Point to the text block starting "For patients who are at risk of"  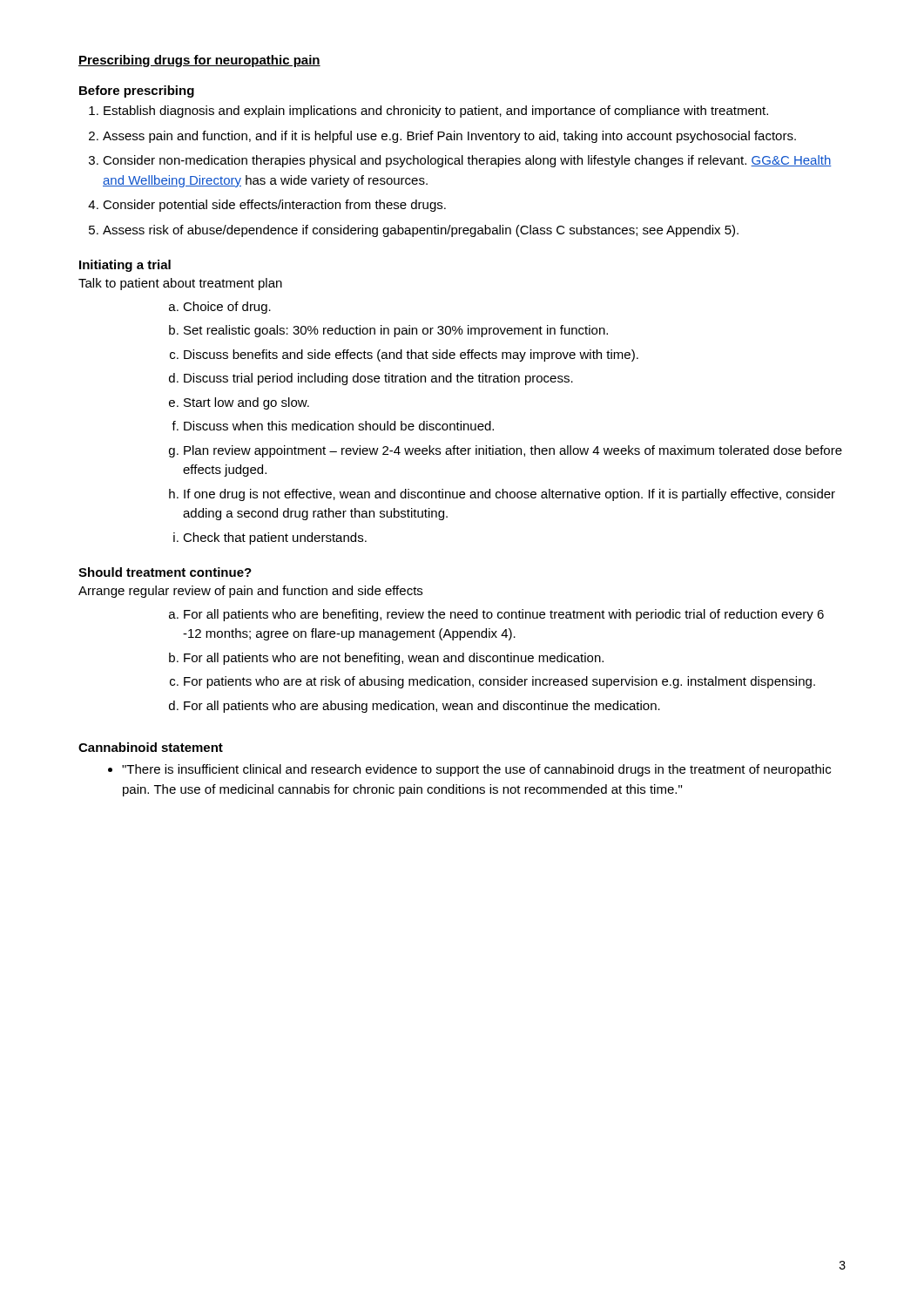coord(499,681)
